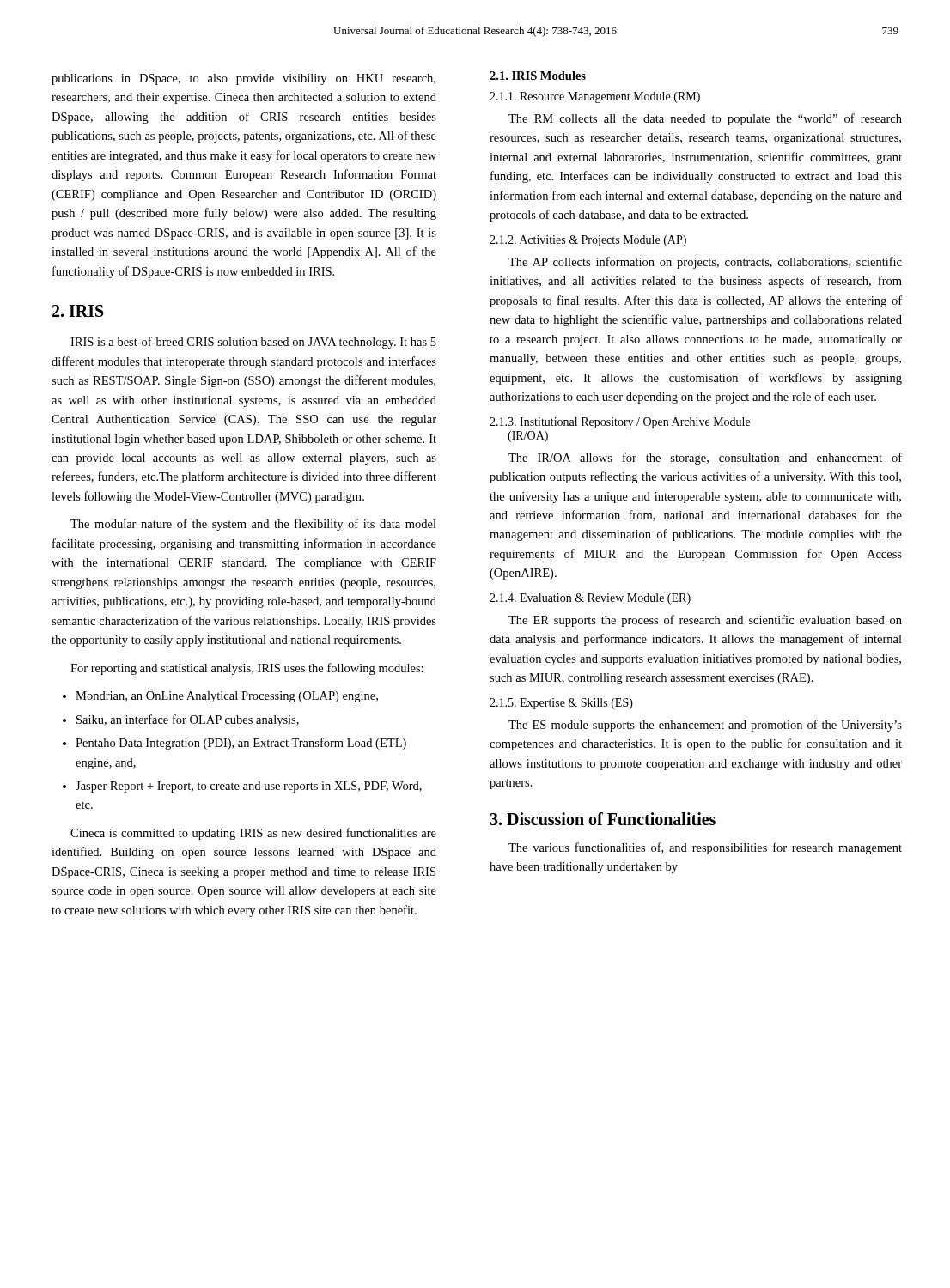The width and height of the screenshot is (950, 1288).
Task: Click on the text block that reads "The RM collects all the"
Action: tap(696, 167)
